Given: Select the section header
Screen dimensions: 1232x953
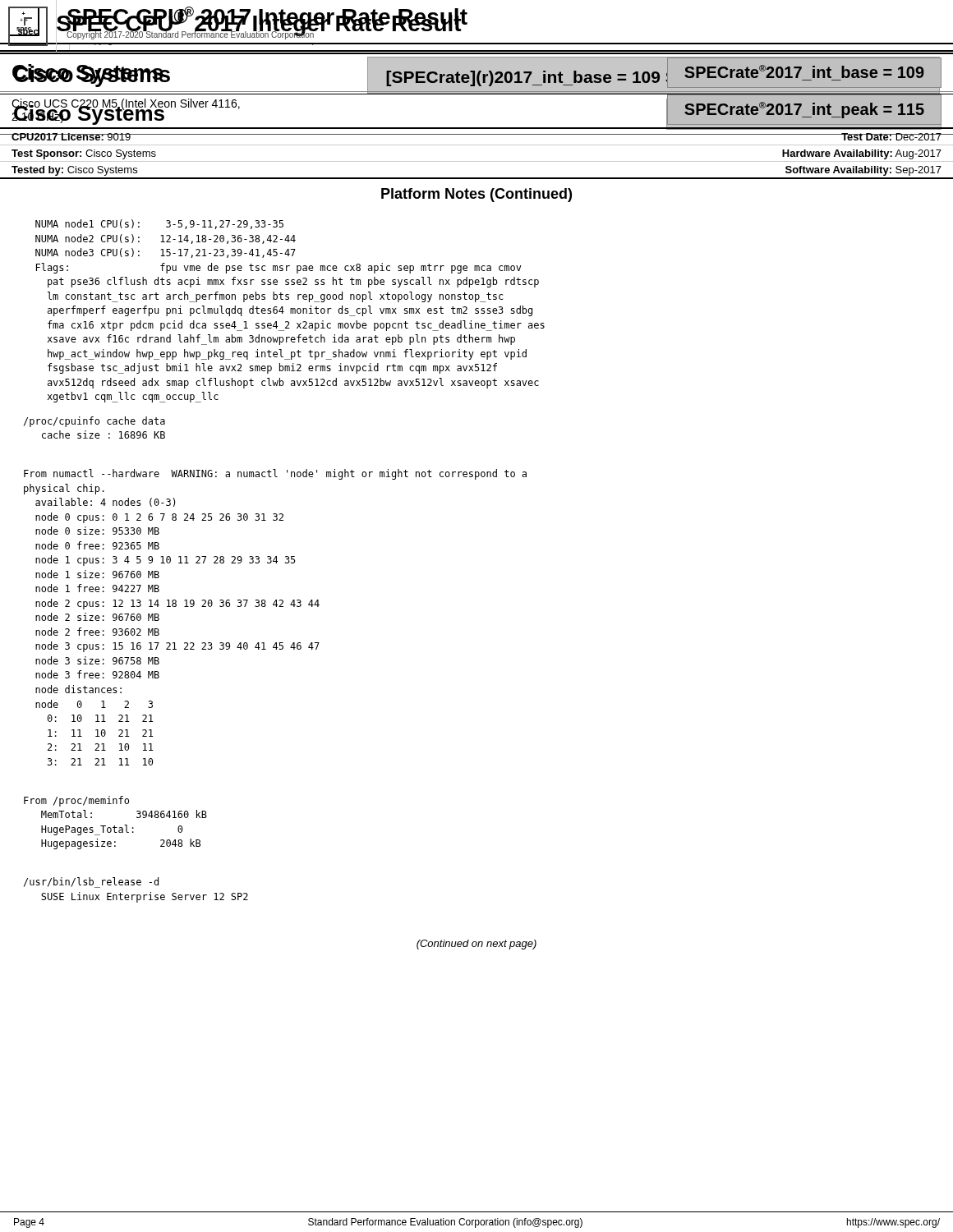Looking at the screenshot, I should point(476,194).
